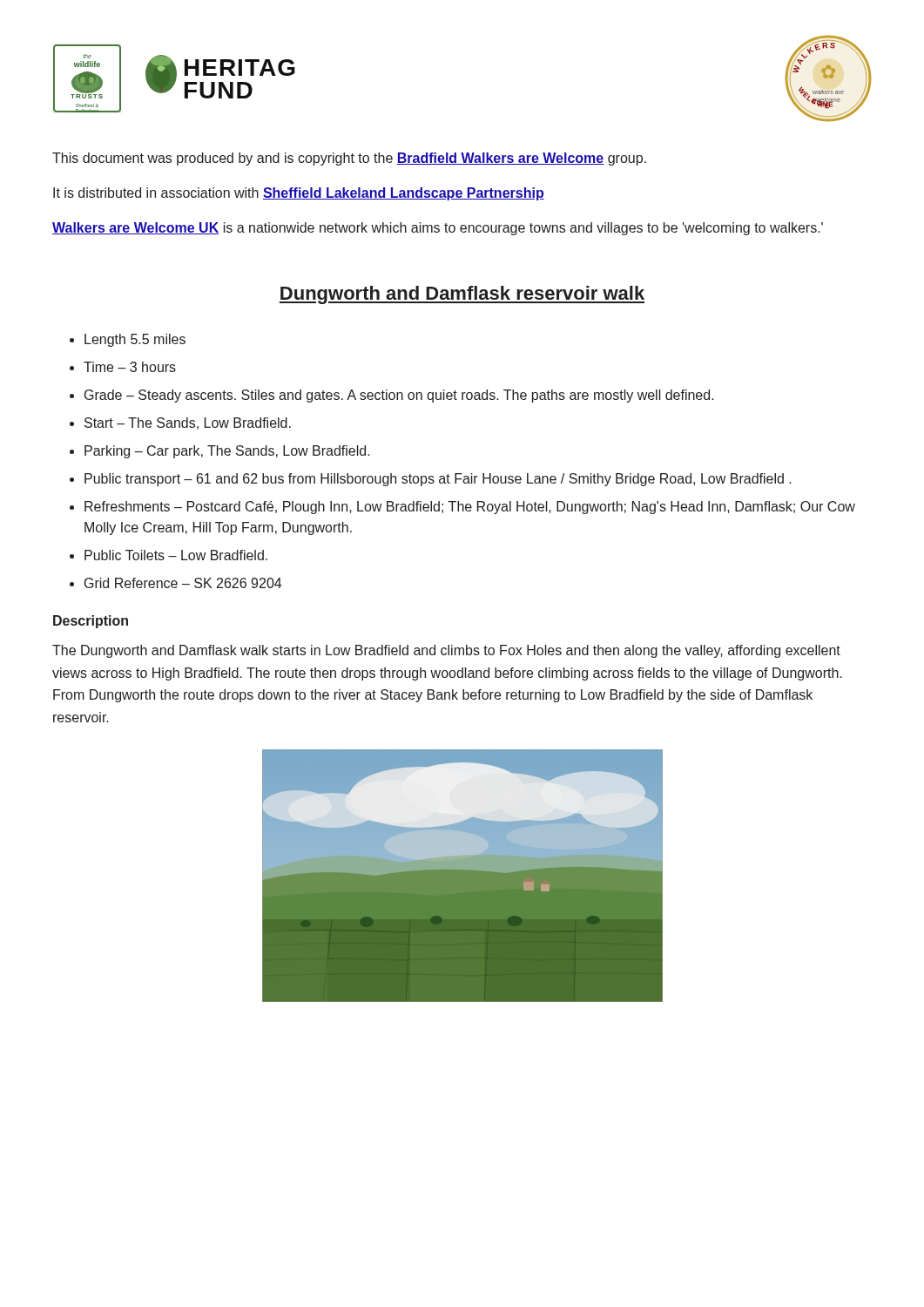The width and height of the screenshot is (924, 1307).
Task: Find the text starting "Public Toilets –"
Action: click(176, 555)
